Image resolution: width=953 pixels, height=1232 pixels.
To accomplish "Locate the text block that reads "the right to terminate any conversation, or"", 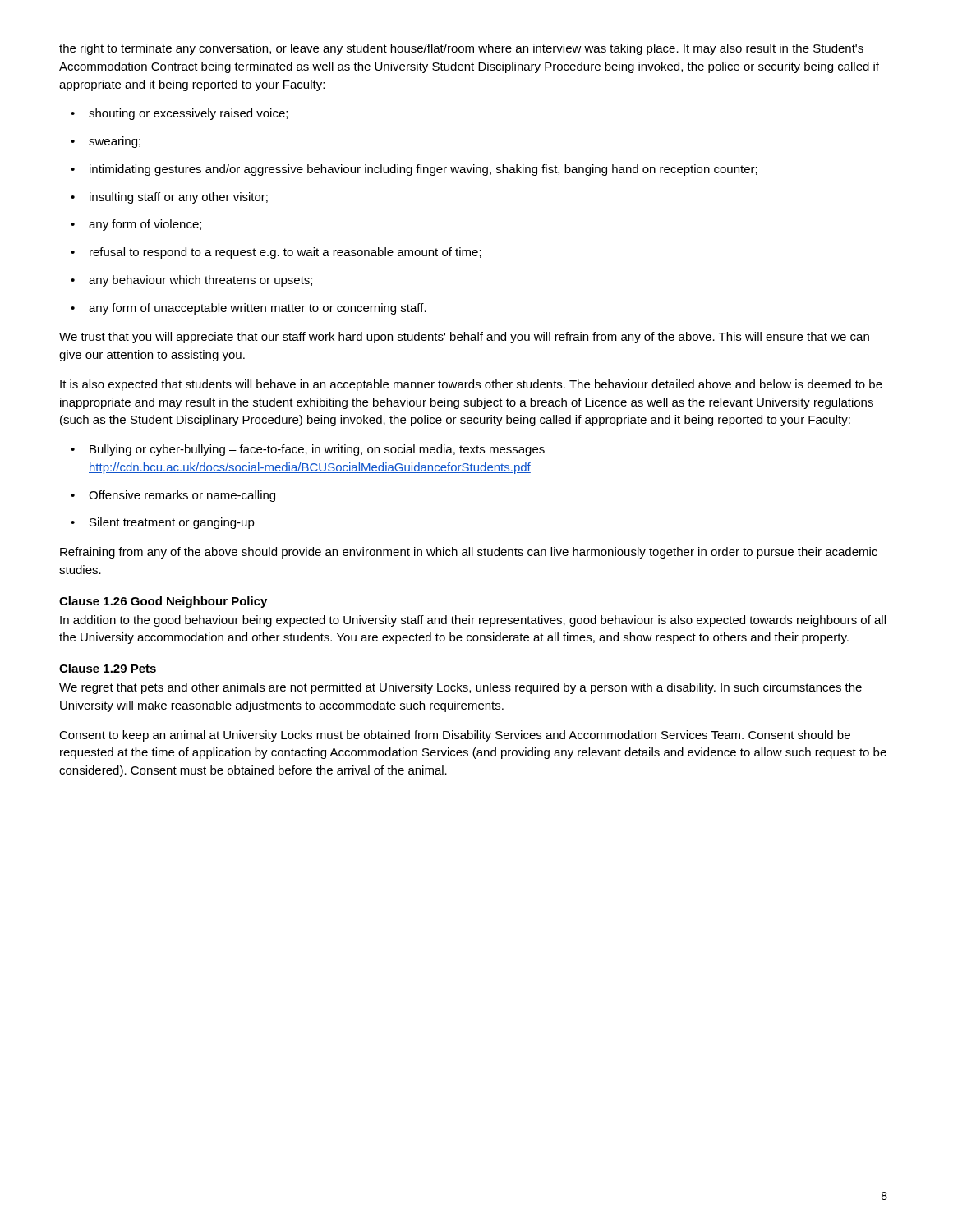I will 469,66.
